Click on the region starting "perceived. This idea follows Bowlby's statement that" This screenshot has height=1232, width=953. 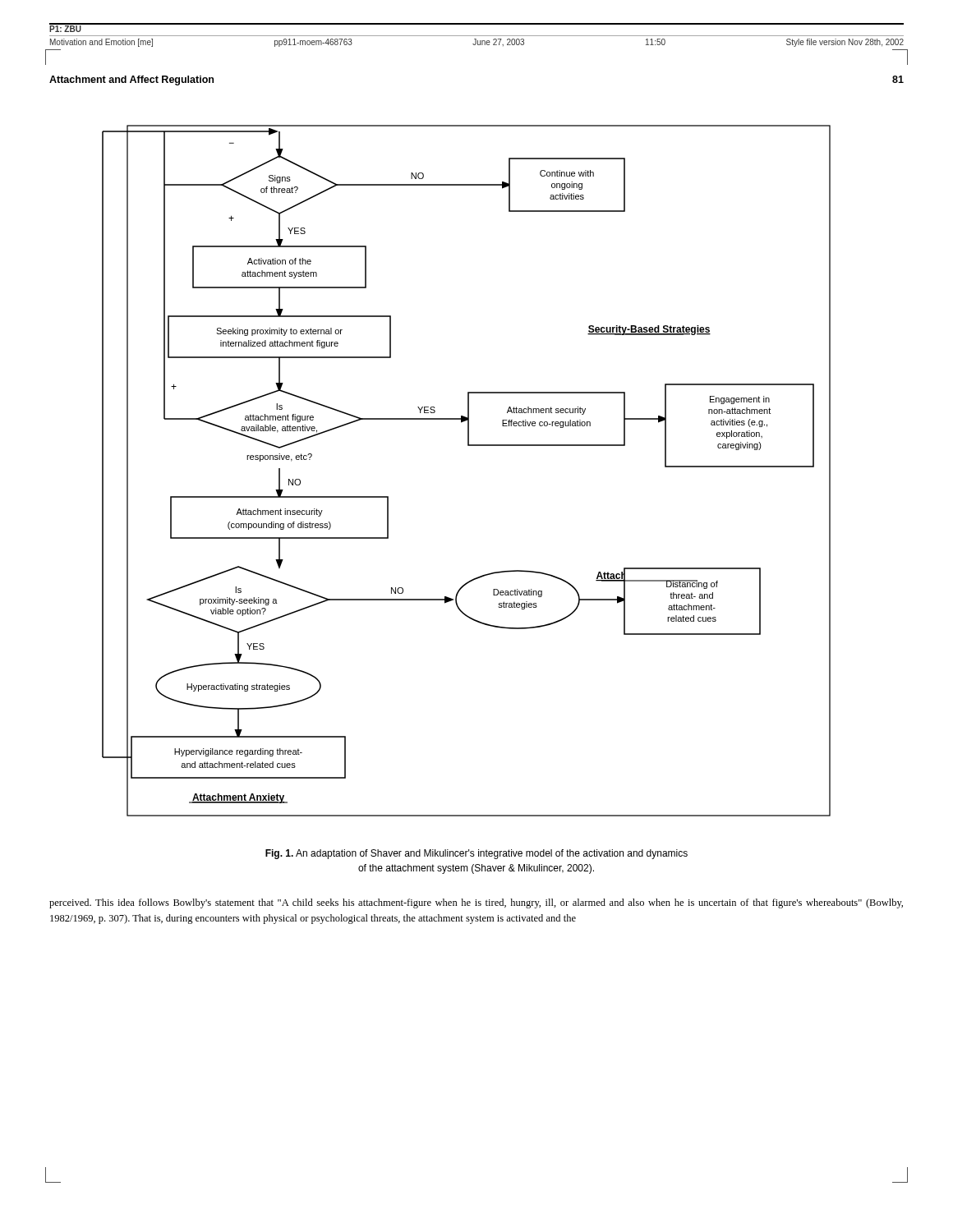(476, 911)
